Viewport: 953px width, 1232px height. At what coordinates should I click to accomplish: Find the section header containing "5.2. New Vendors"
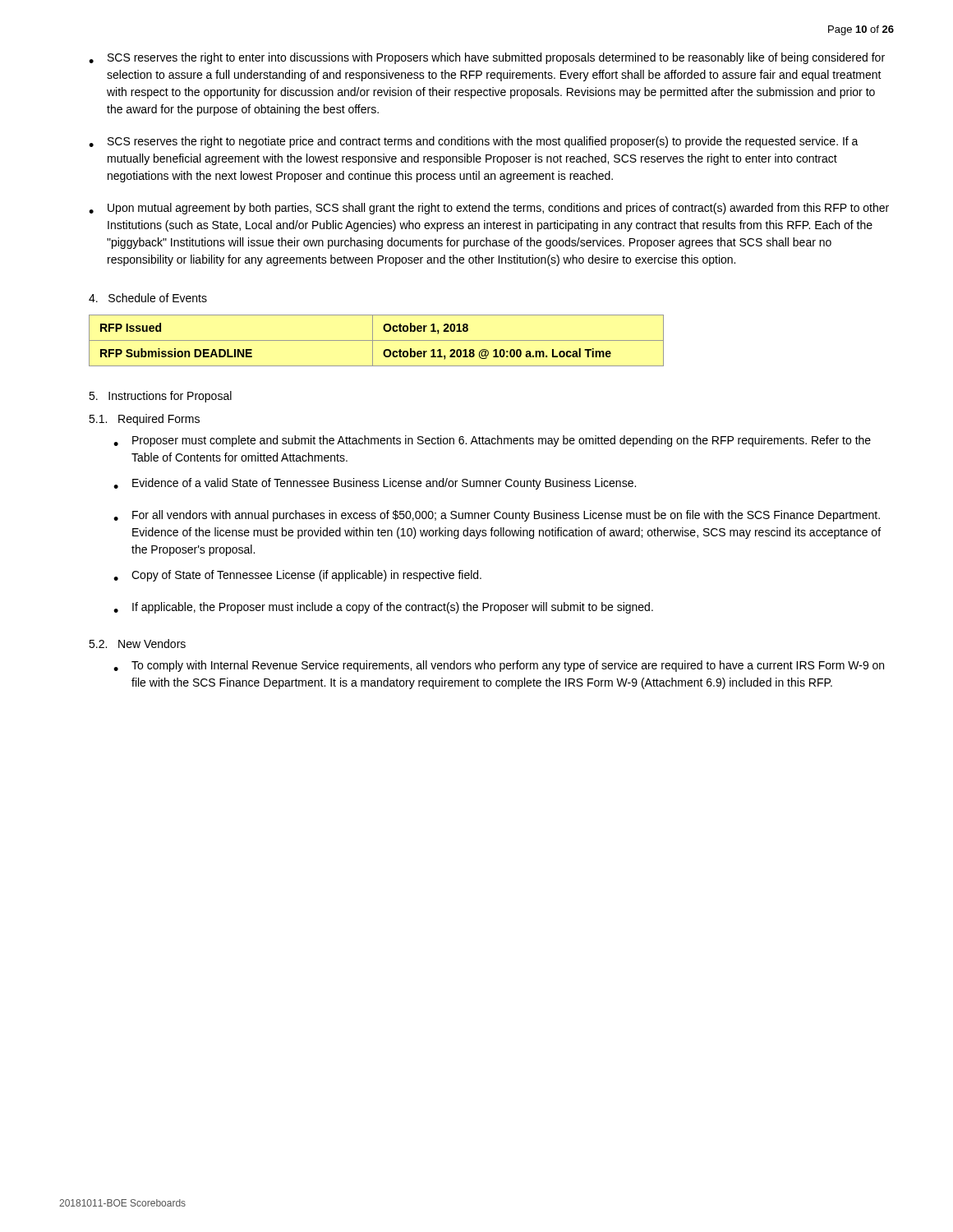click(137, 644)
